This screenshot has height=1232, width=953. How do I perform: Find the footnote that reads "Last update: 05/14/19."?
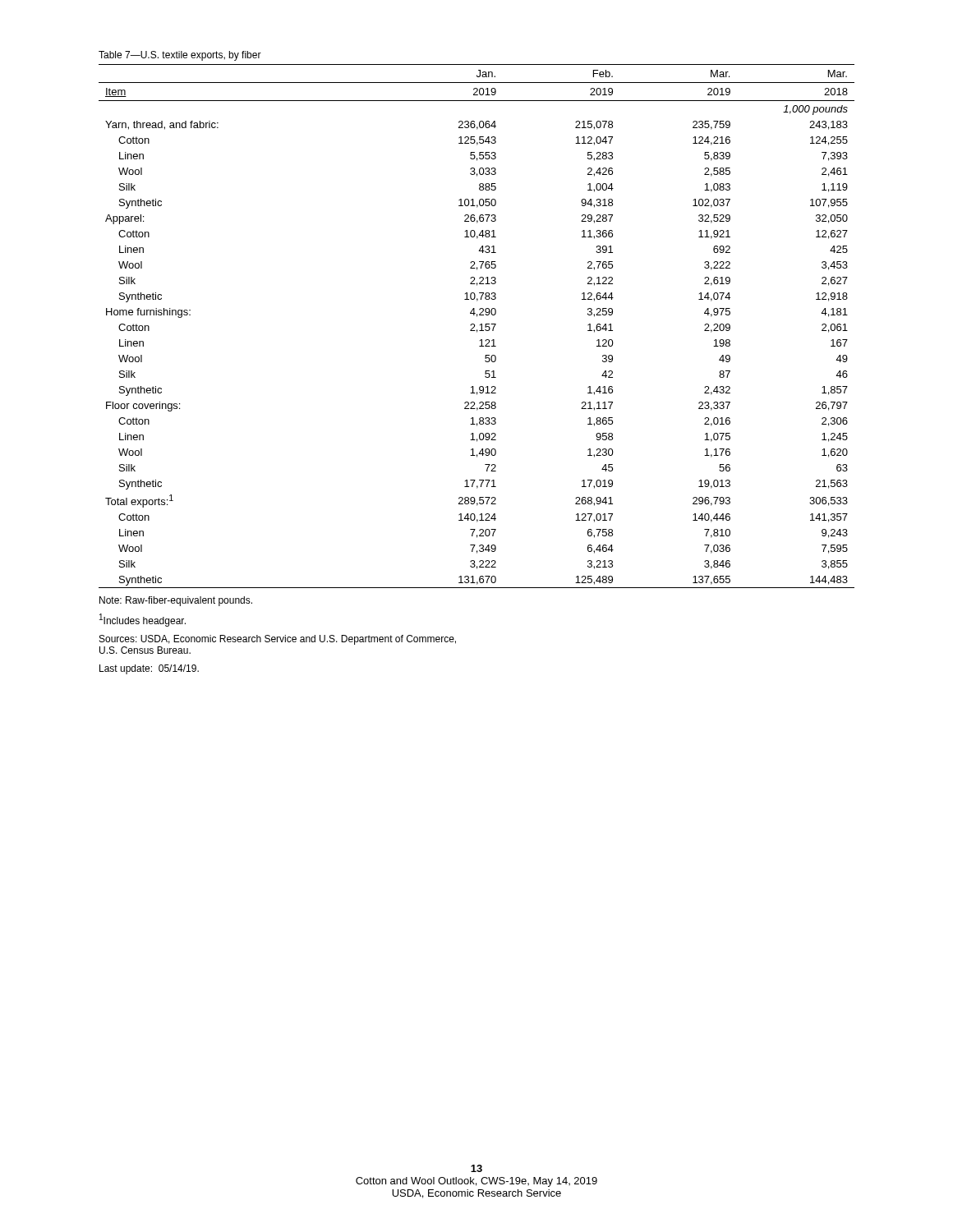pyautogui.click(x=149, y=669)
